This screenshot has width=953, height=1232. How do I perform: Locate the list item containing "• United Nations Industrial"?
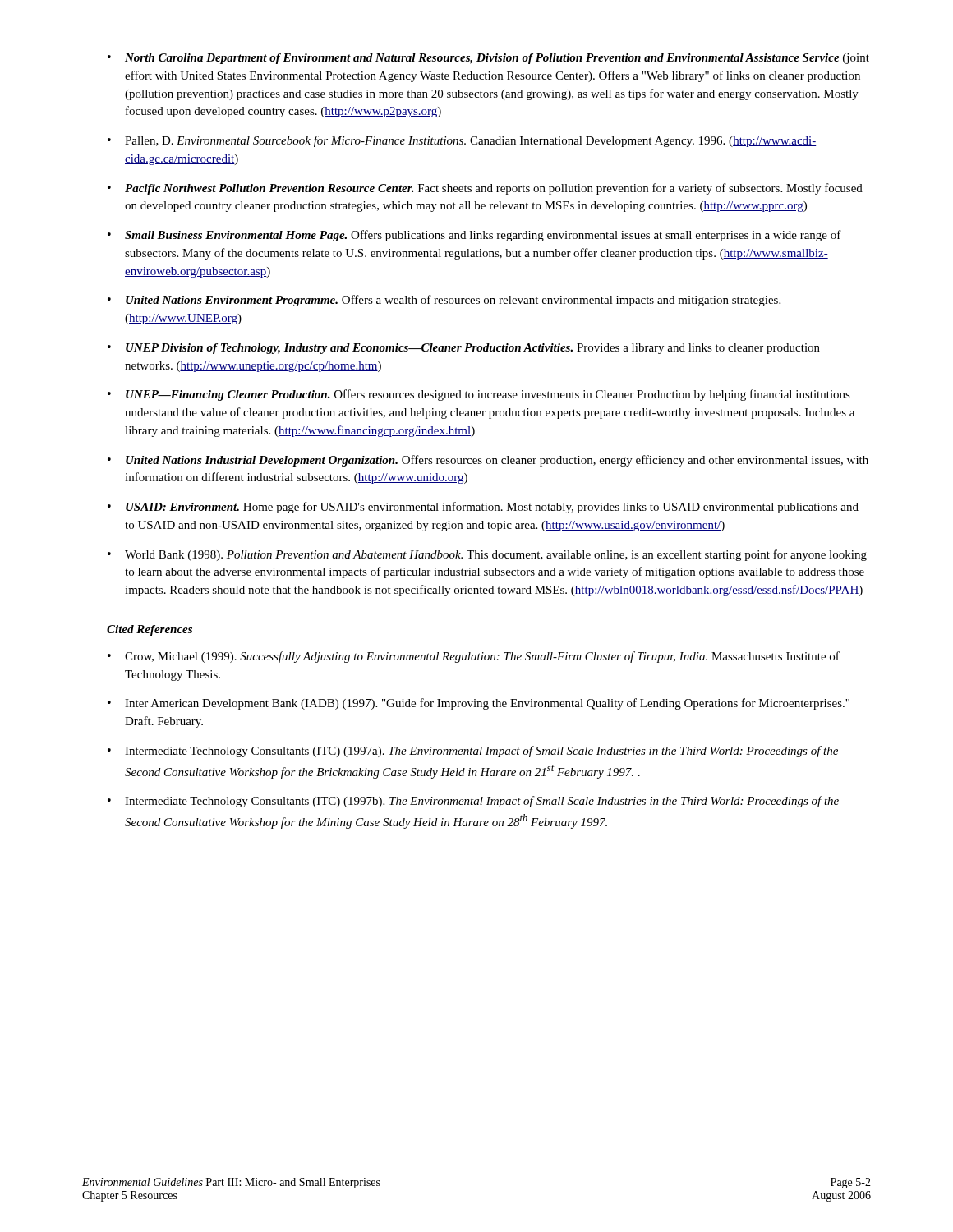[x=489, y=469]
